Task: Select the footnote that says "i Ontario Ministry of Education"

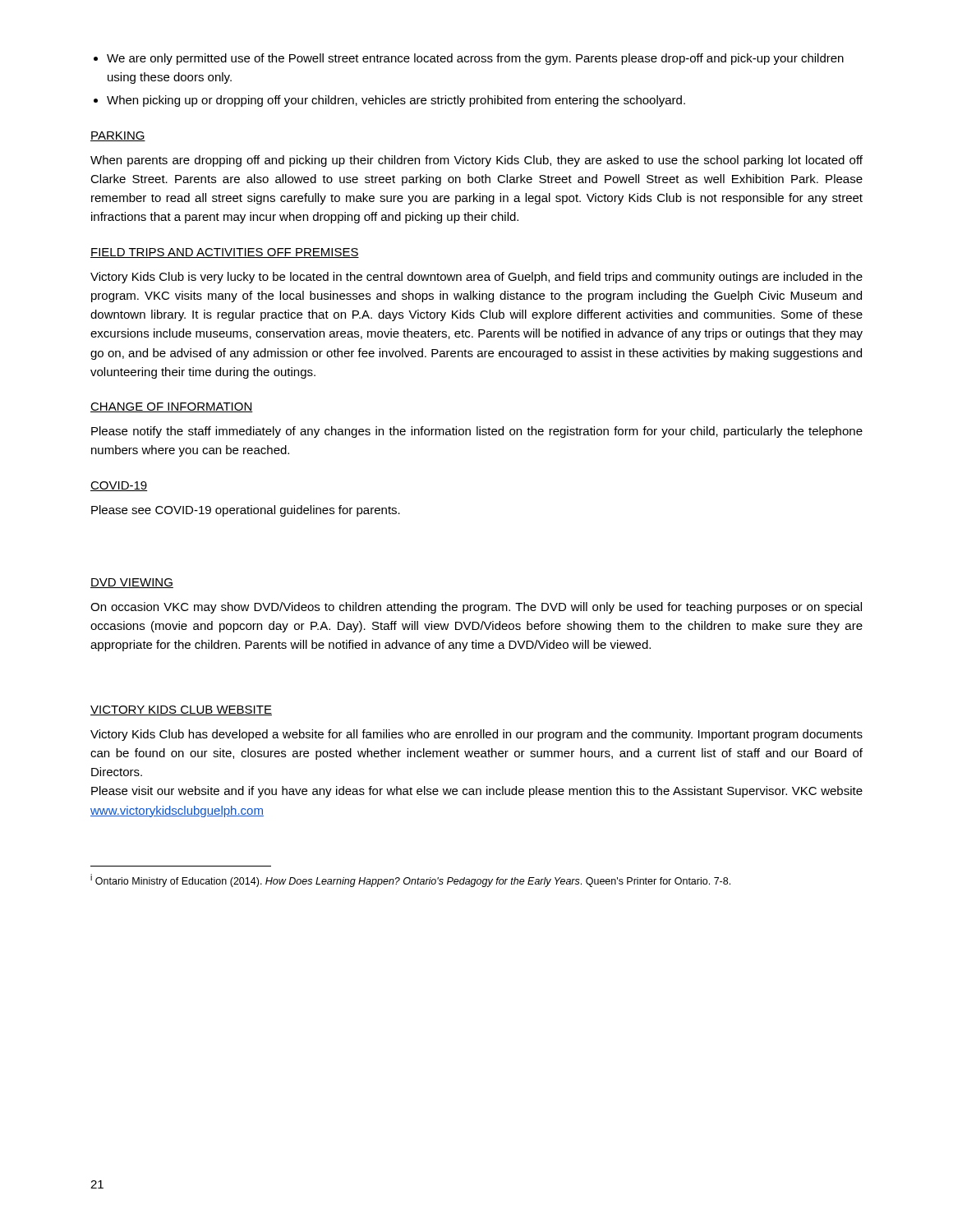Action: click(411, 880)
